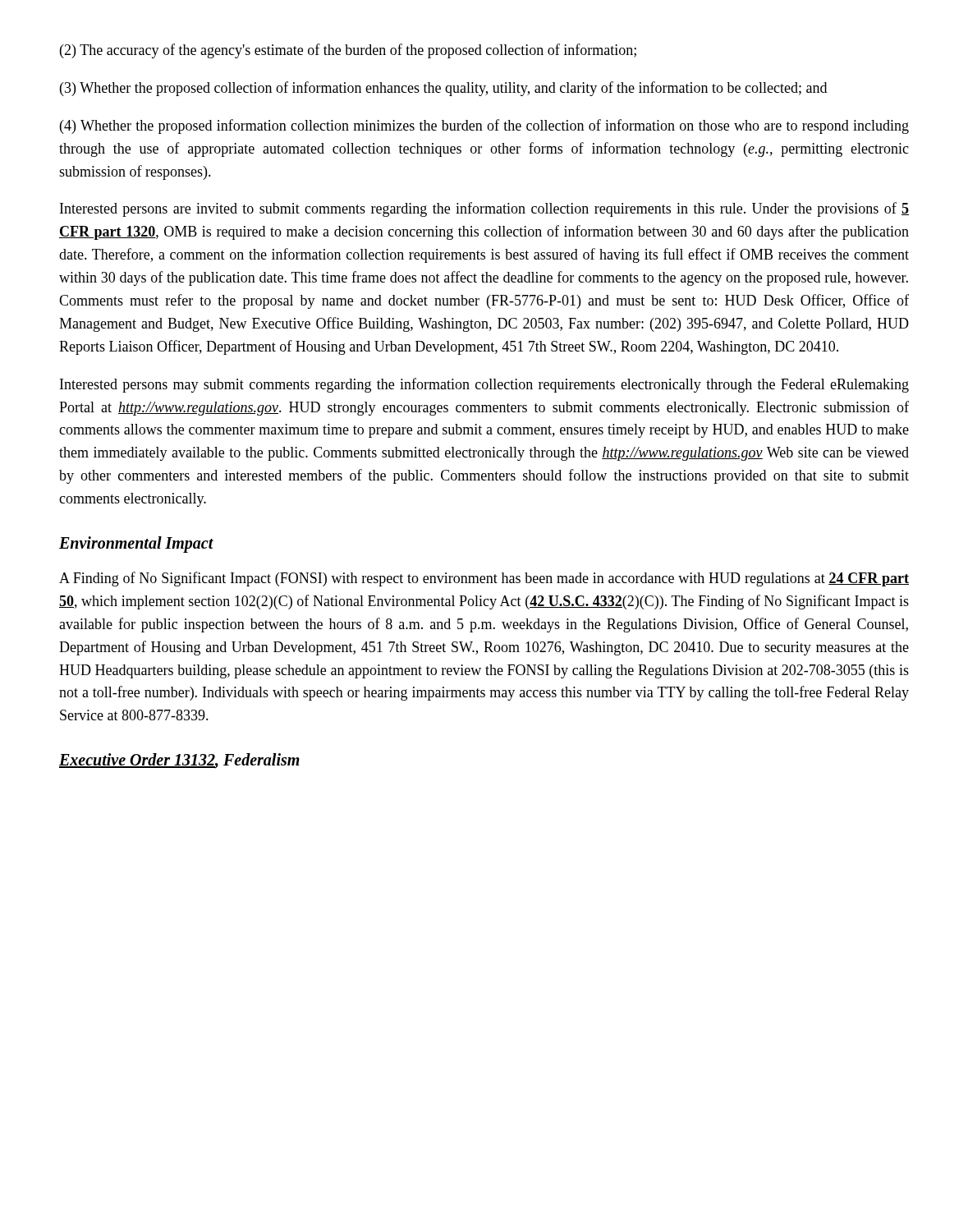Find "Executive Order 13132, Federalism" on this page
The height and width of the screenshot is (1232, 968).
(x=180, y=760)
